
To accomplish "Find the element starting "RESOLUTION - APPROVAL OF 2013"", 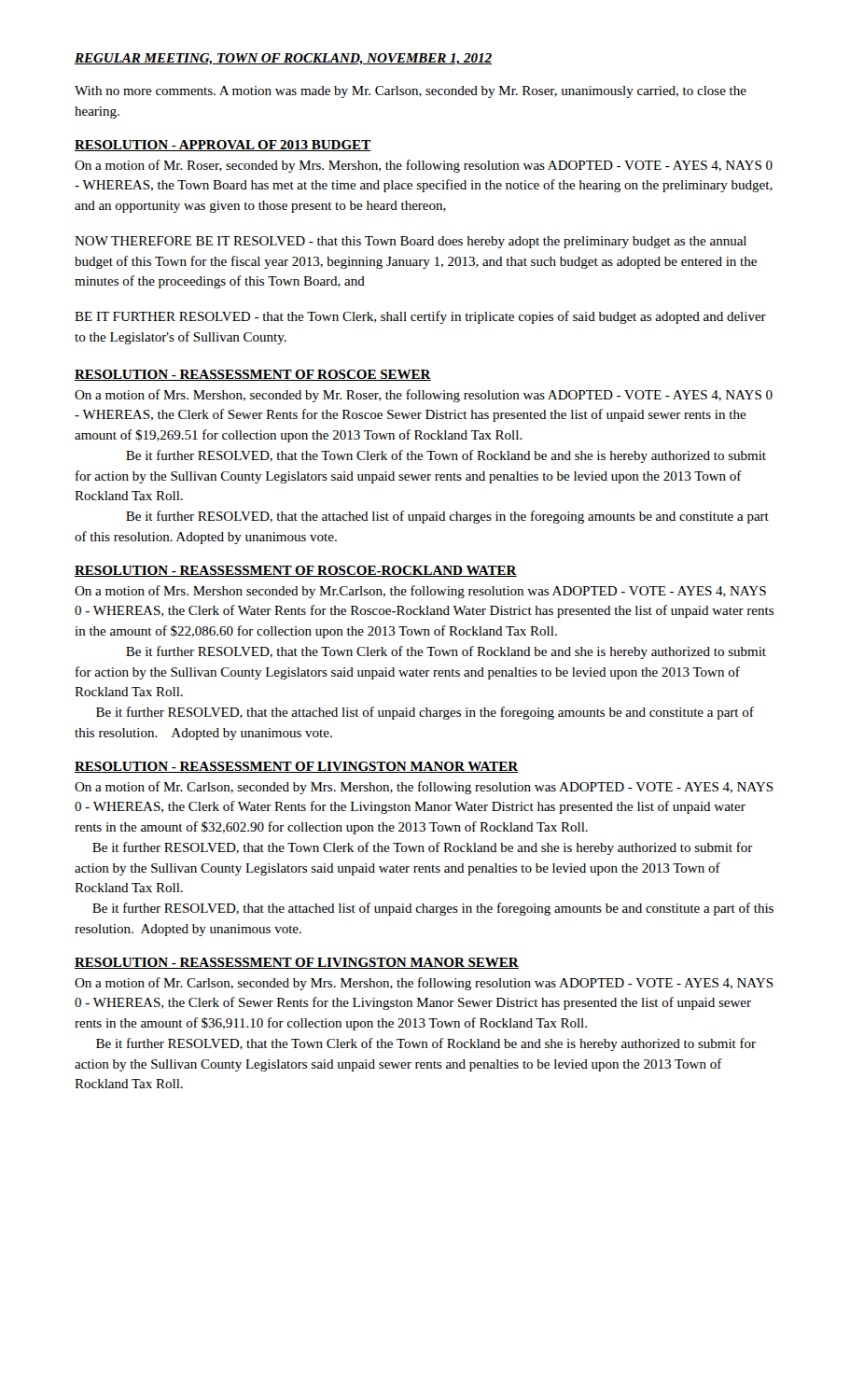I will pyautogui.click(x=223, y=144).
